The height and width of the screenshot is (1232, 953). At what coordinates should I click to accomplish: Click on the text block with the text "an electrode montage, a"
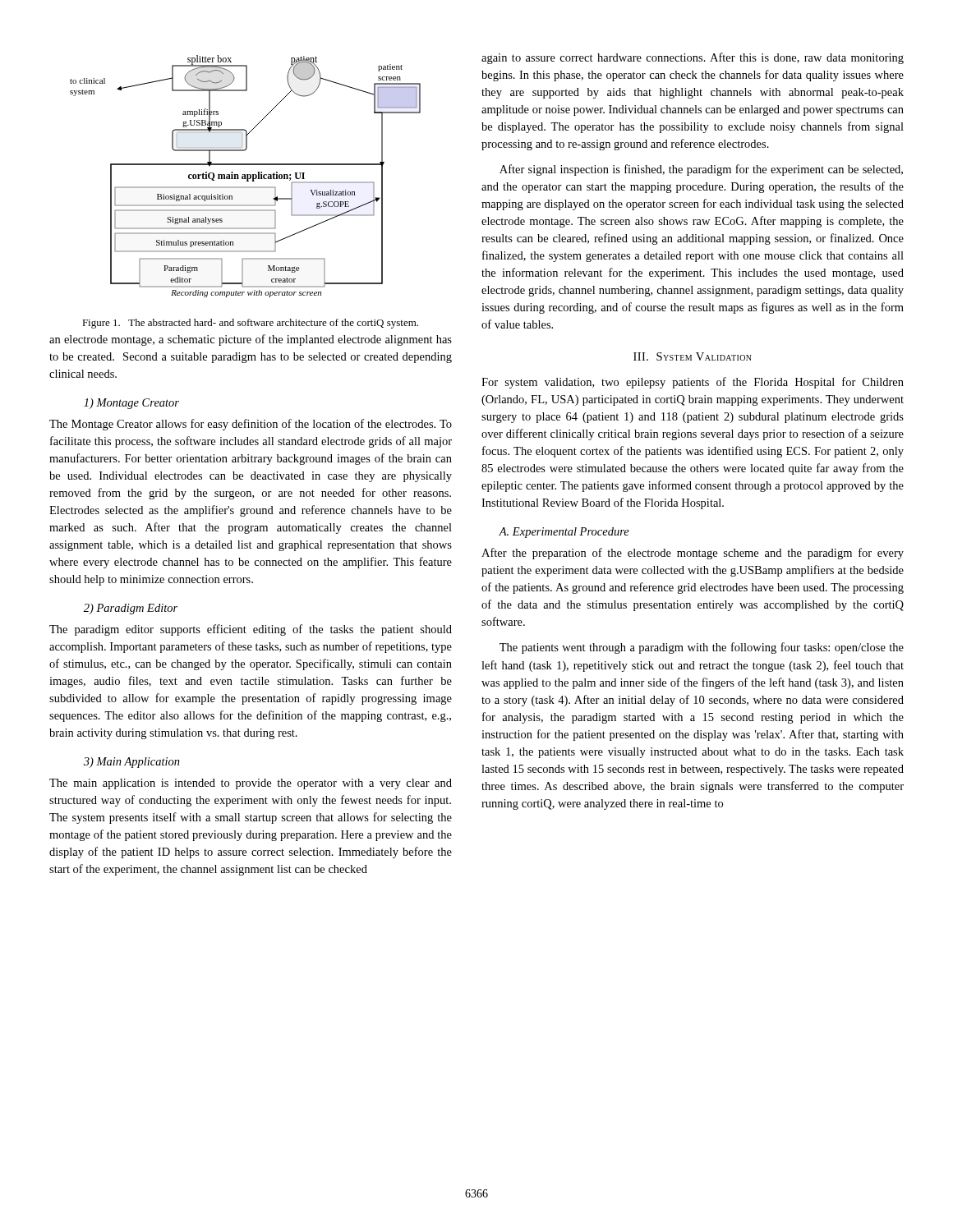pyautogui.click(x=251, y=357)
